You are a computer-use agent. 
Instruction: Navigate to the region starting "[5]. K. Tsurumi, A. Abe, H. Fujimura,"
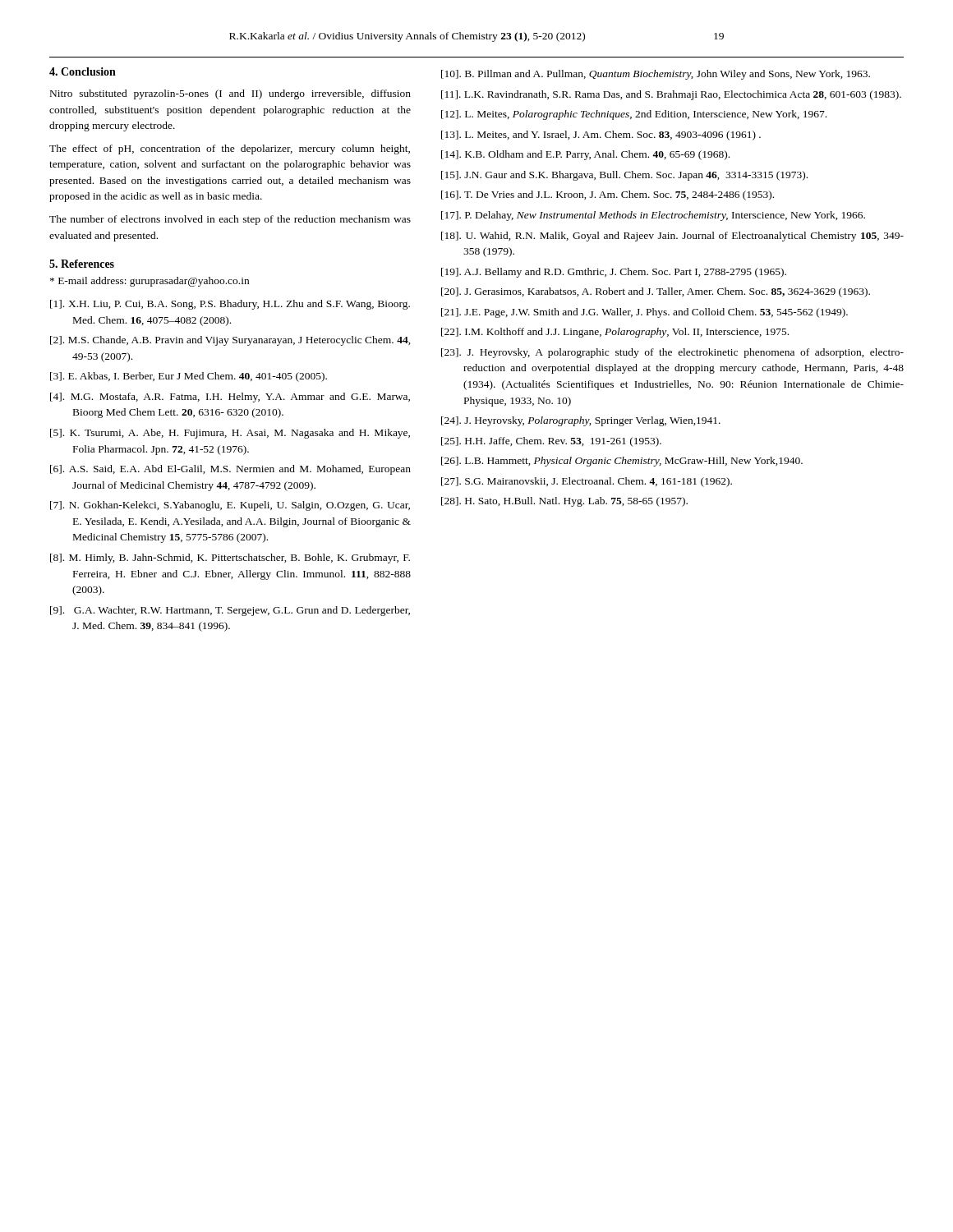[230, 440]
